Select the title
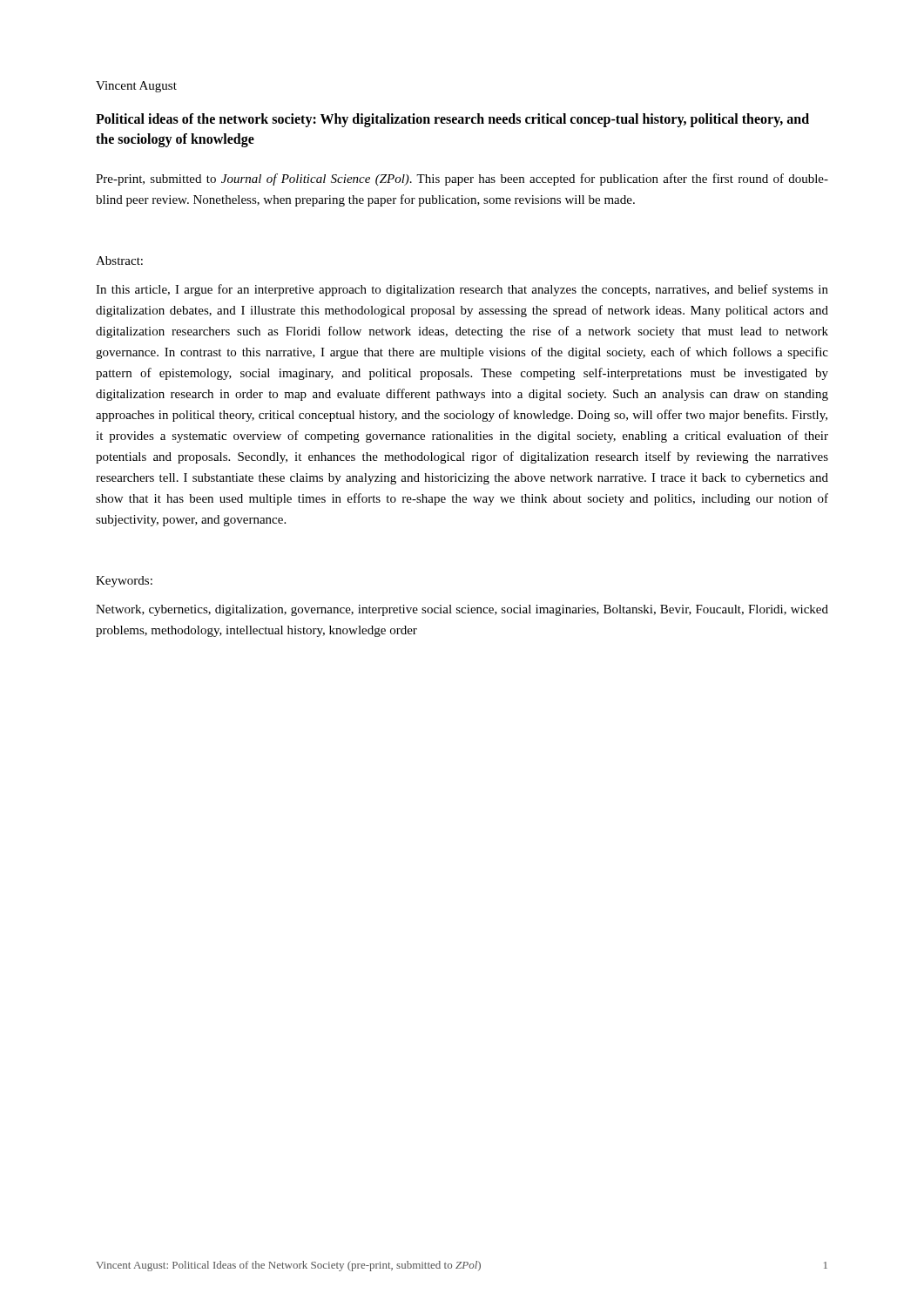The height and width of the screenshot is (1307, 924). pos(452,129)
